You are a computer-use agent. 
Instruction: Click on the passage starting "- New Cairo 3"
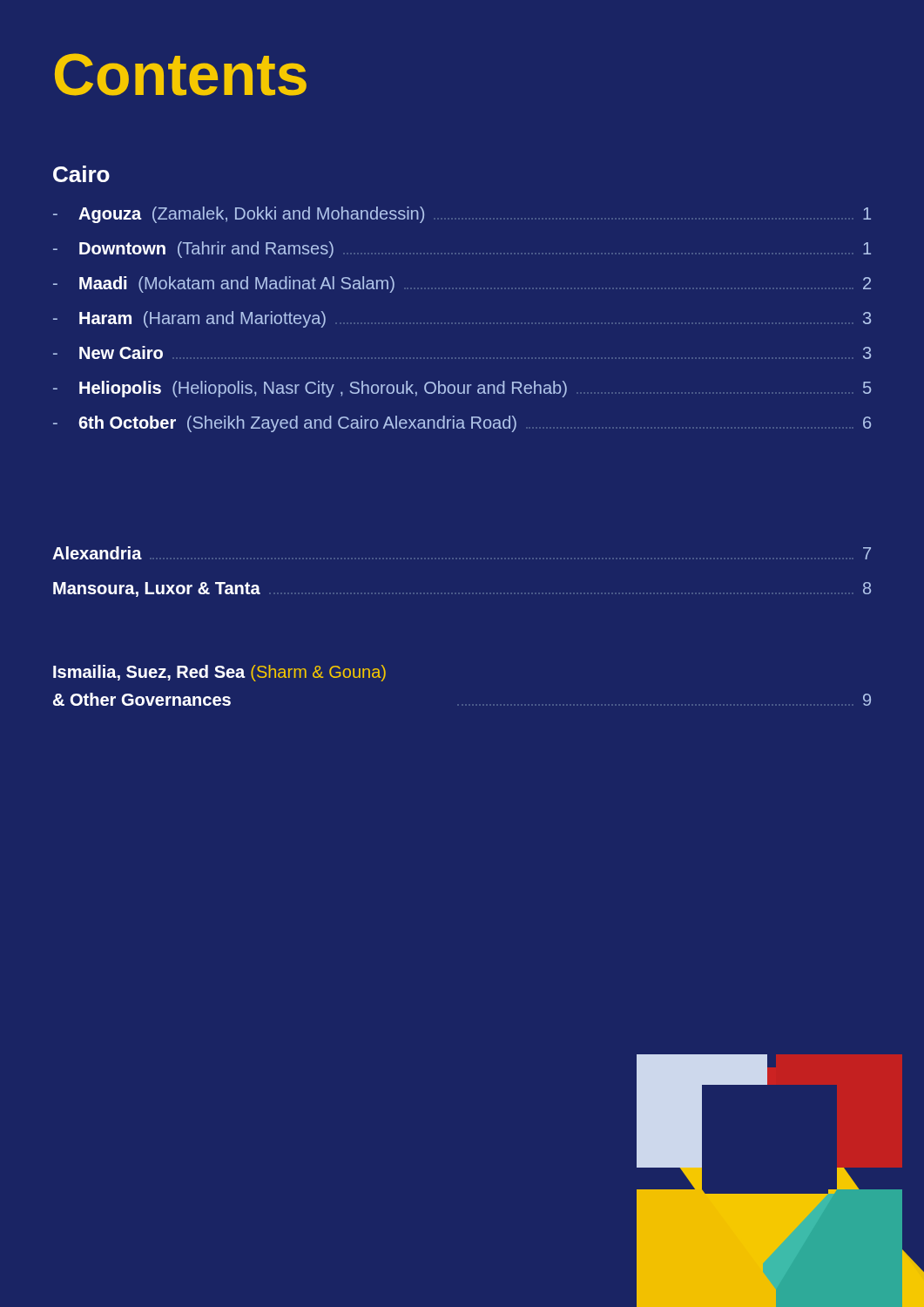click(x=462, y=353)
